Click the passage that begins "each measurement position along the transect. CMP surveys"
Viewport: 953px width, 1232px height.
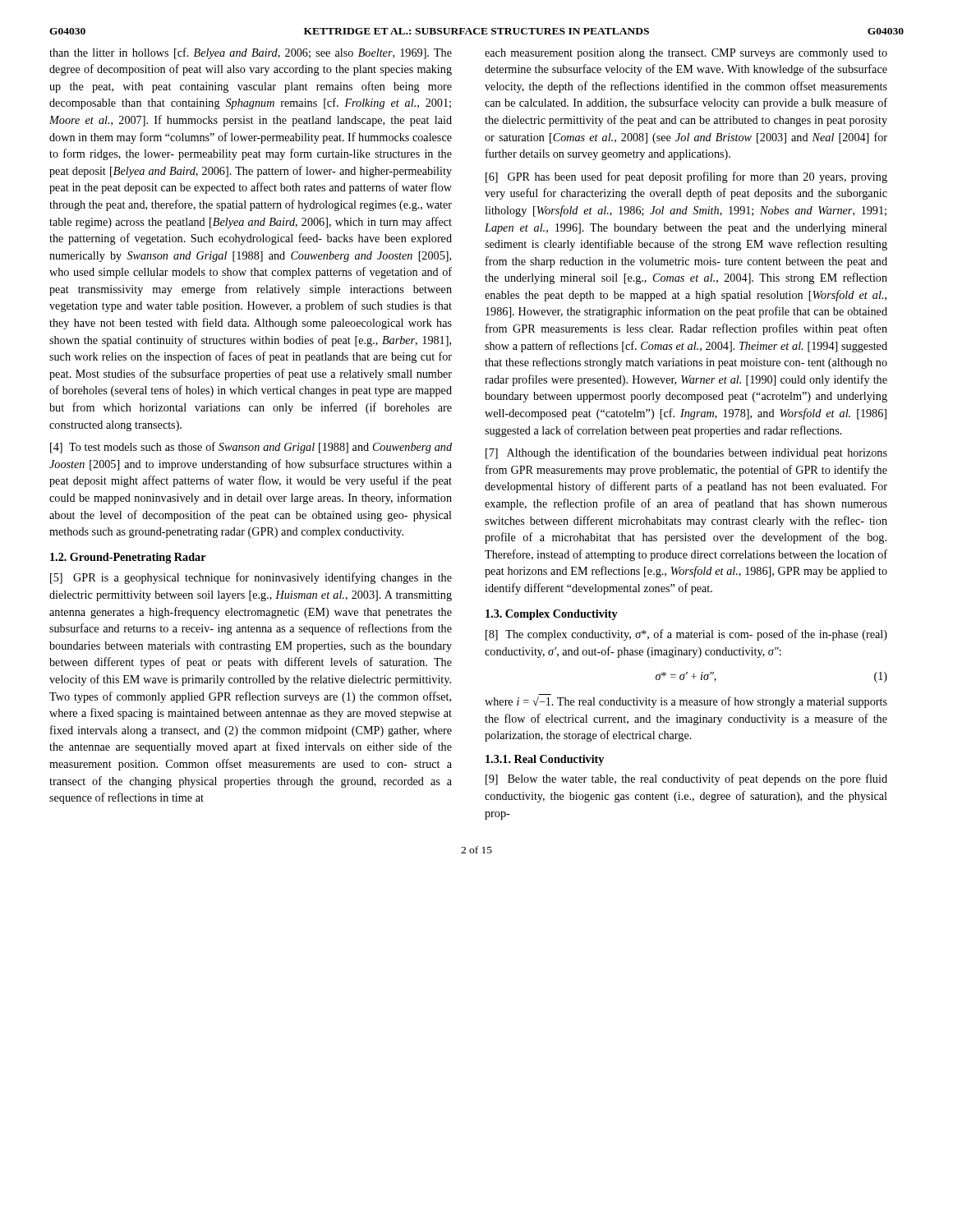[x=686, y=103]
